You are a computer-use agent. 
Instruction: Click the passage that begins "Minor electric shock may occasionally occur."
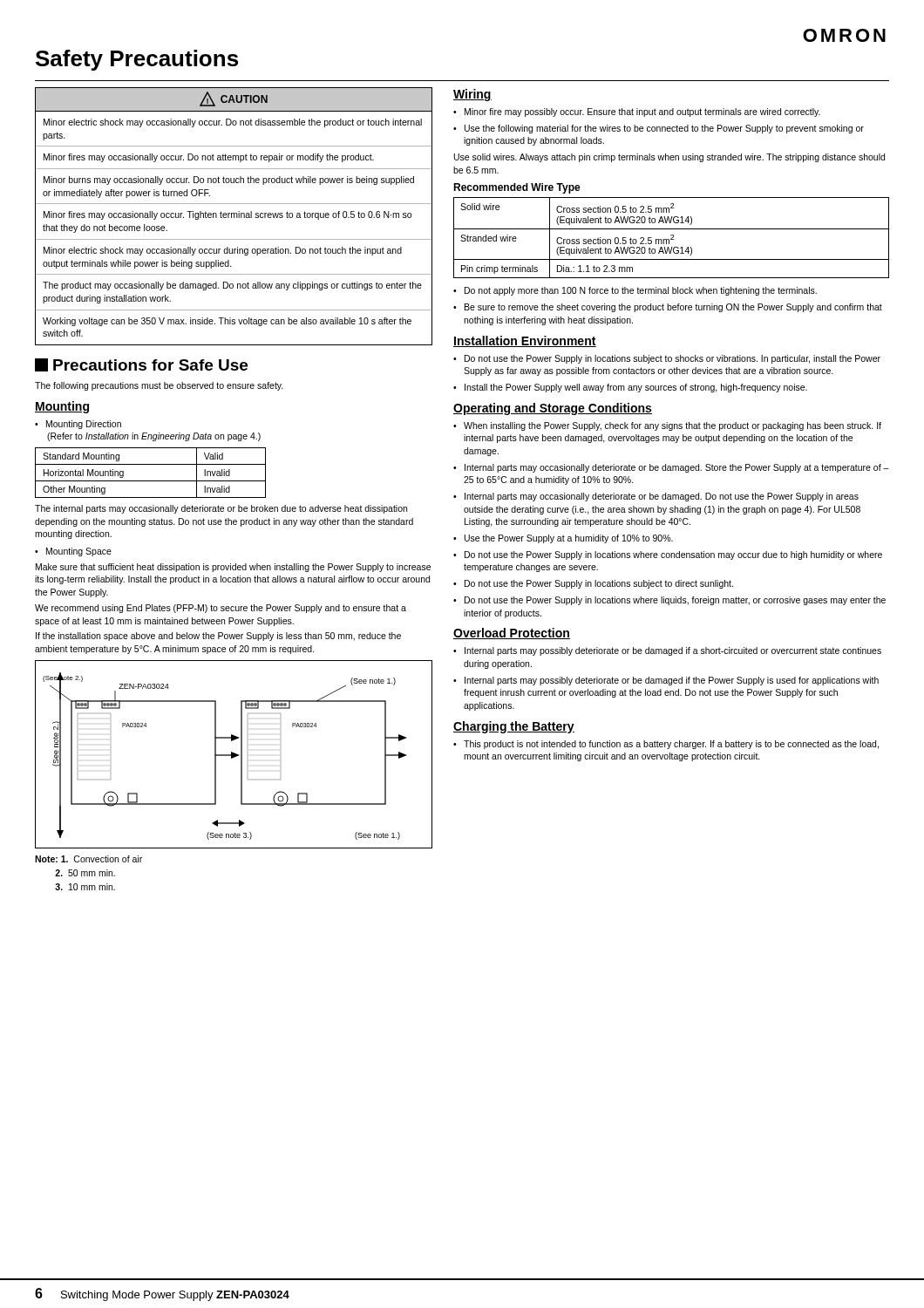click(232, 128)
